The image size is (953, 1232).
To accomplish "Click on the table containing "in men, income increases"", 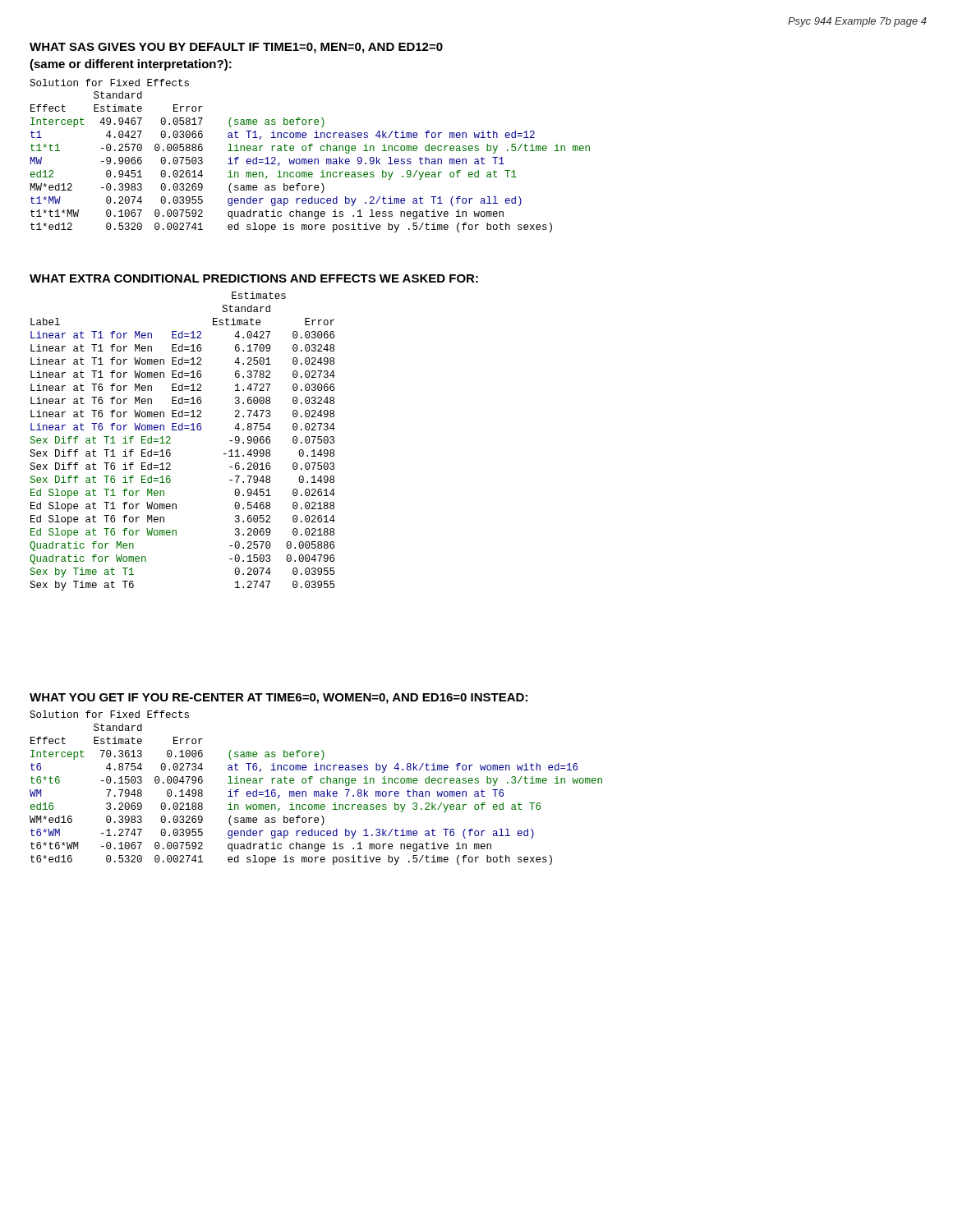I will pos(477,156).
